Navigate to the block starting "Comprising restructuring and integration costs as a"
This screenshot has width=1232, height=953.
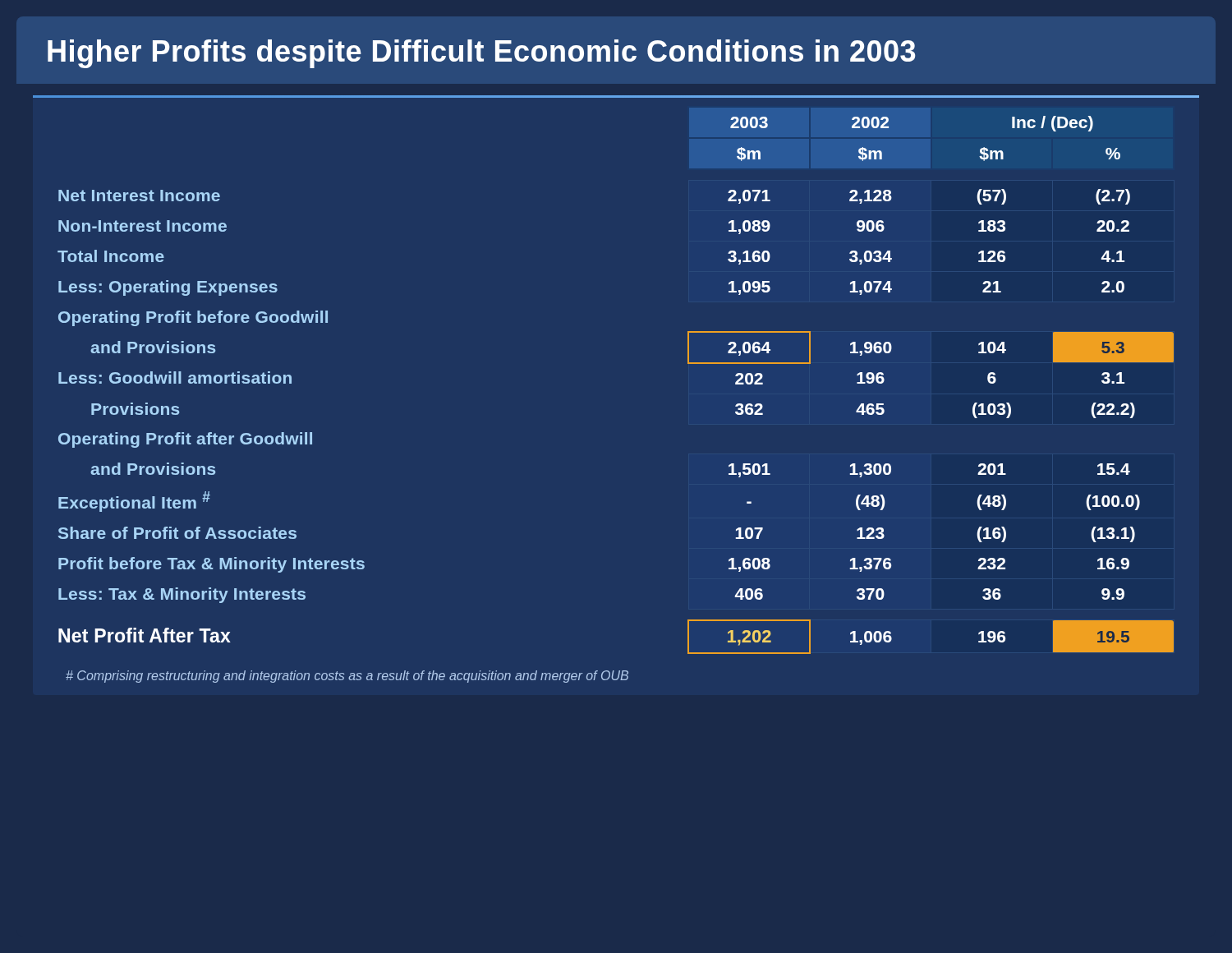pos(347,675)
